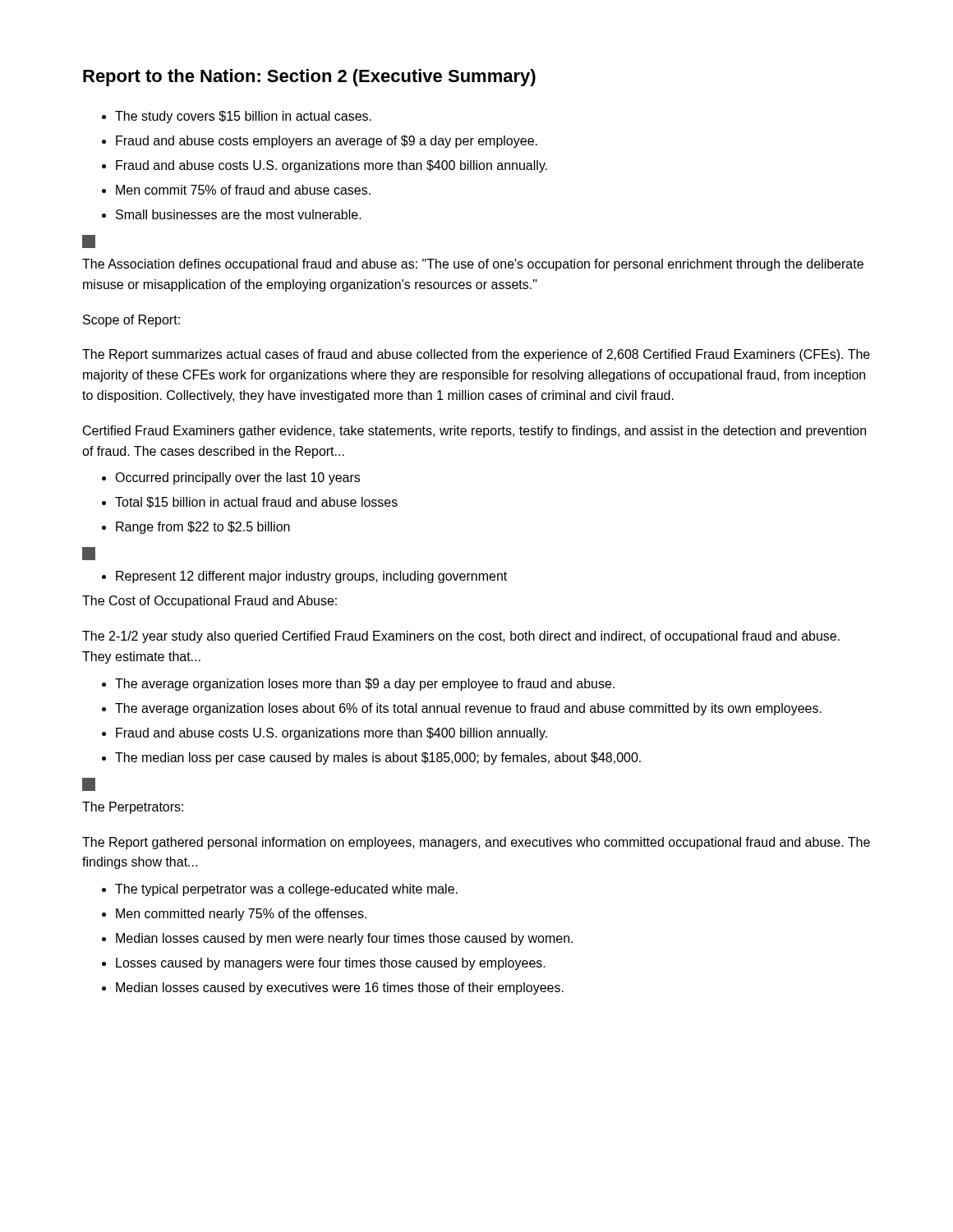Locate the block of text that opens with "The 2-1/2 year study"
This screenshot has height=1232, width=953.
pos(476,647)
